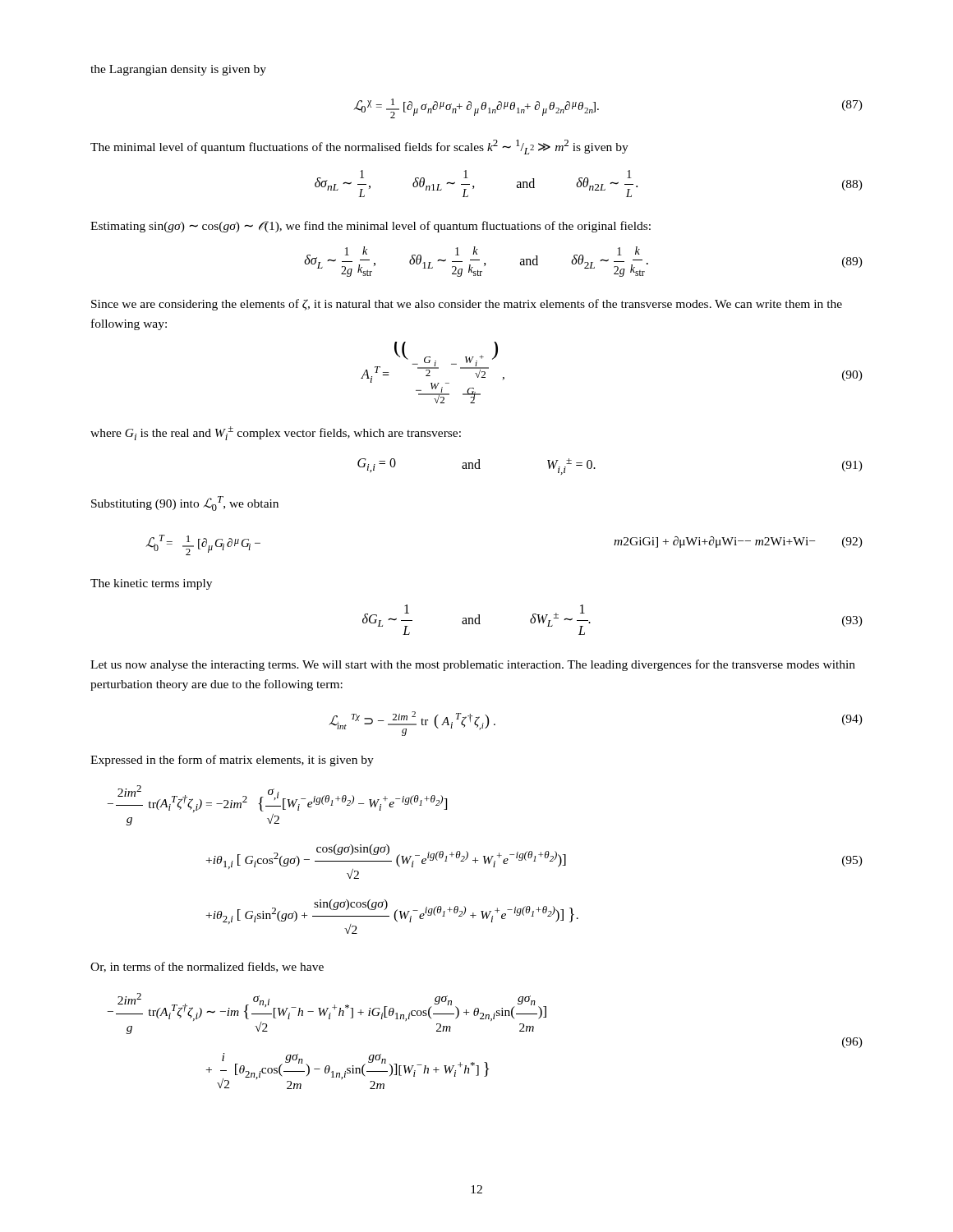Select the text block starting "Let us now analyse the interacting terms."

coord(473,674)
